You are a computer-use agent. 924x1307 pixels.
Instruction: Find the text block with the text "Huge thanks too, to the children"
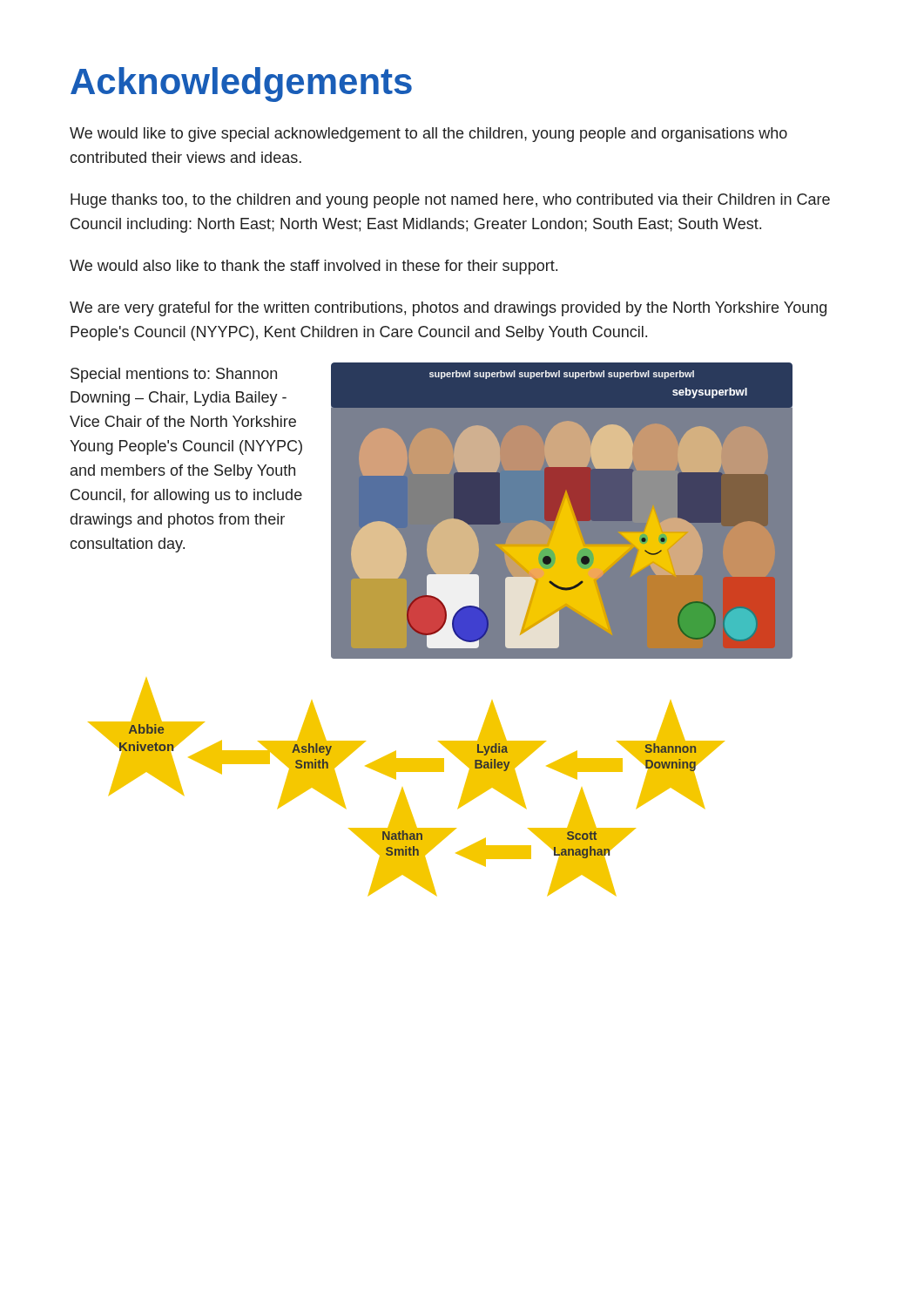(450, 212)
